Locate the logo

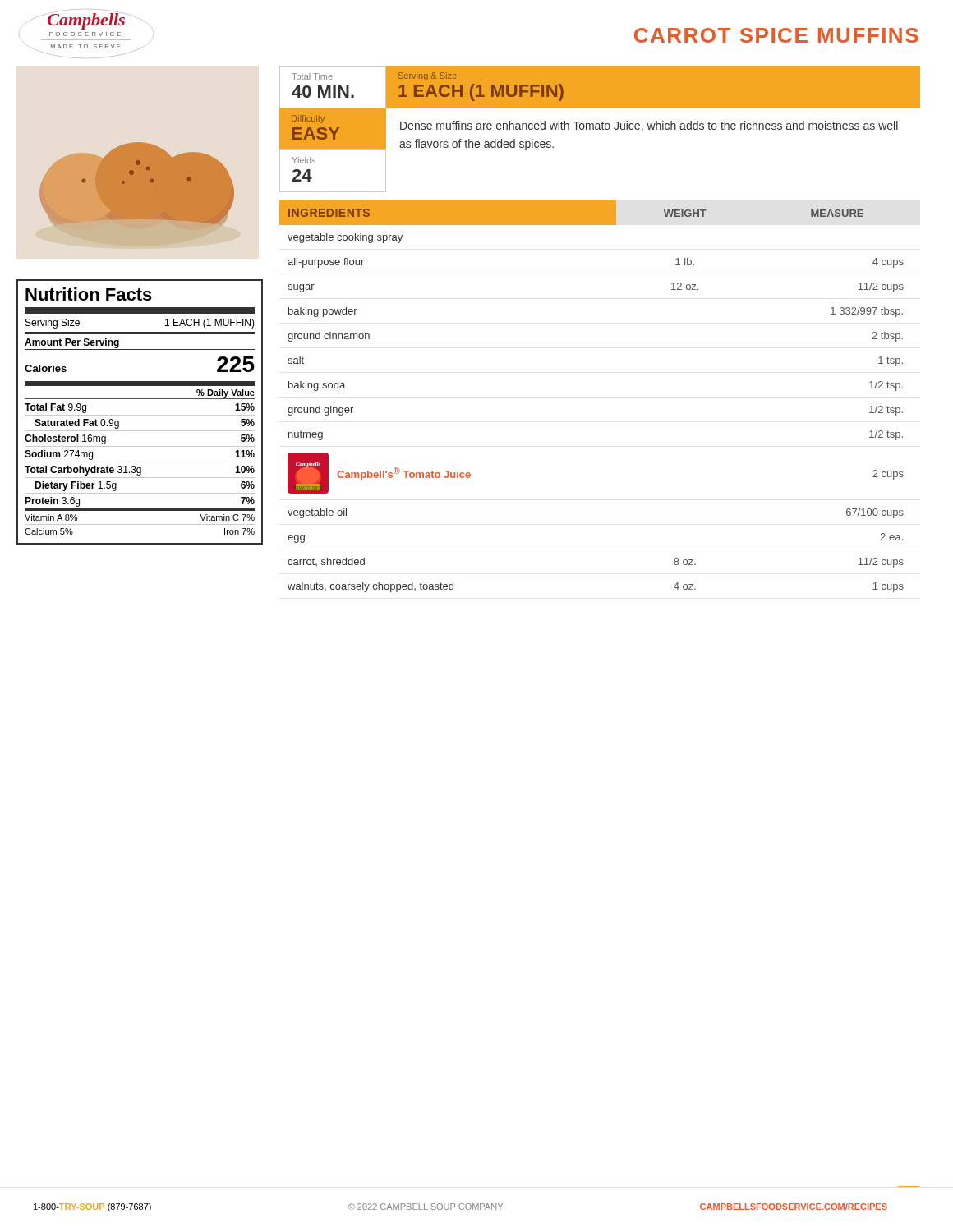[86, 36]
